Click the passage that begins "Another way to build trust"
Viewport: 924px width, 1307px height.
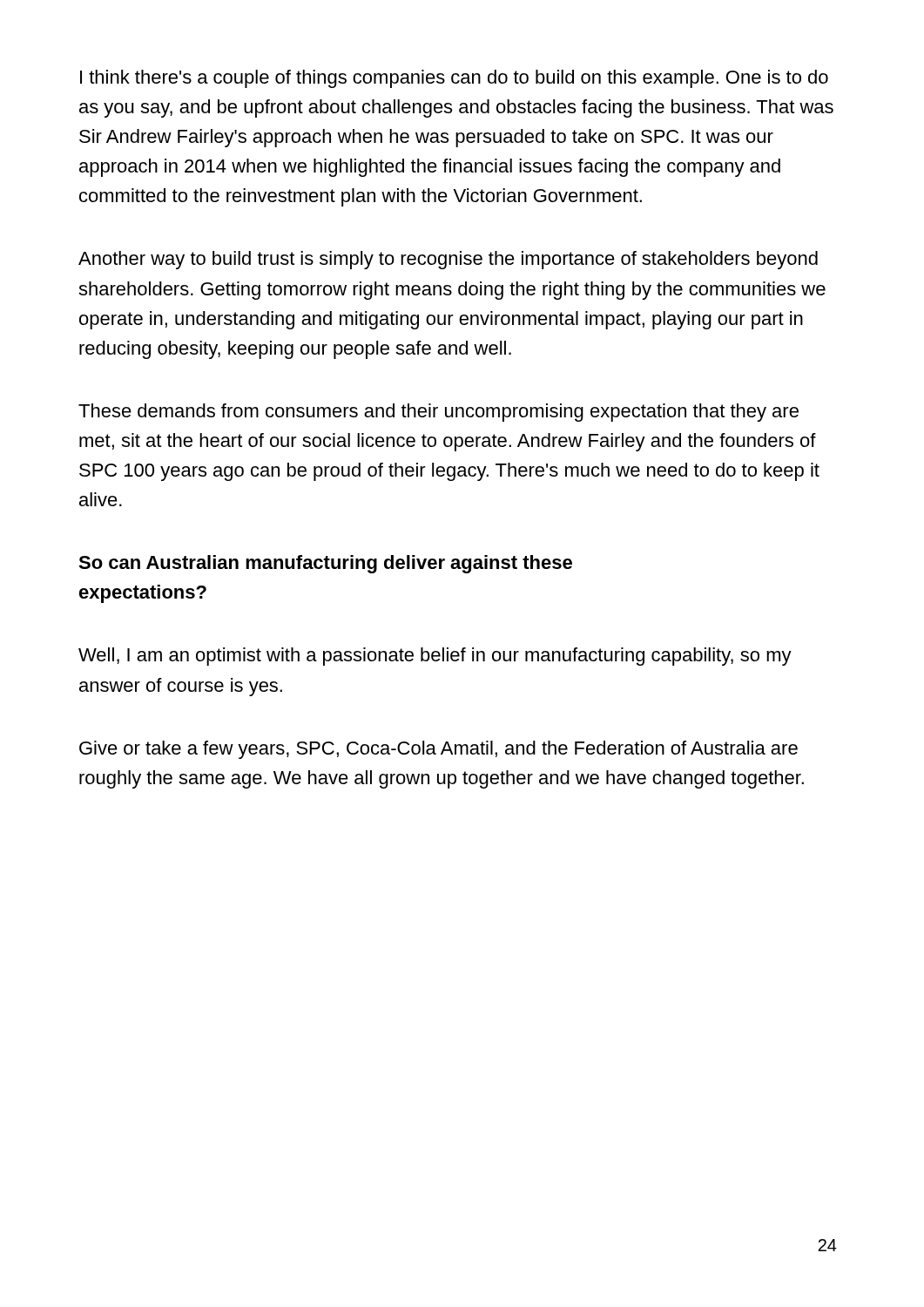(452, 303)
